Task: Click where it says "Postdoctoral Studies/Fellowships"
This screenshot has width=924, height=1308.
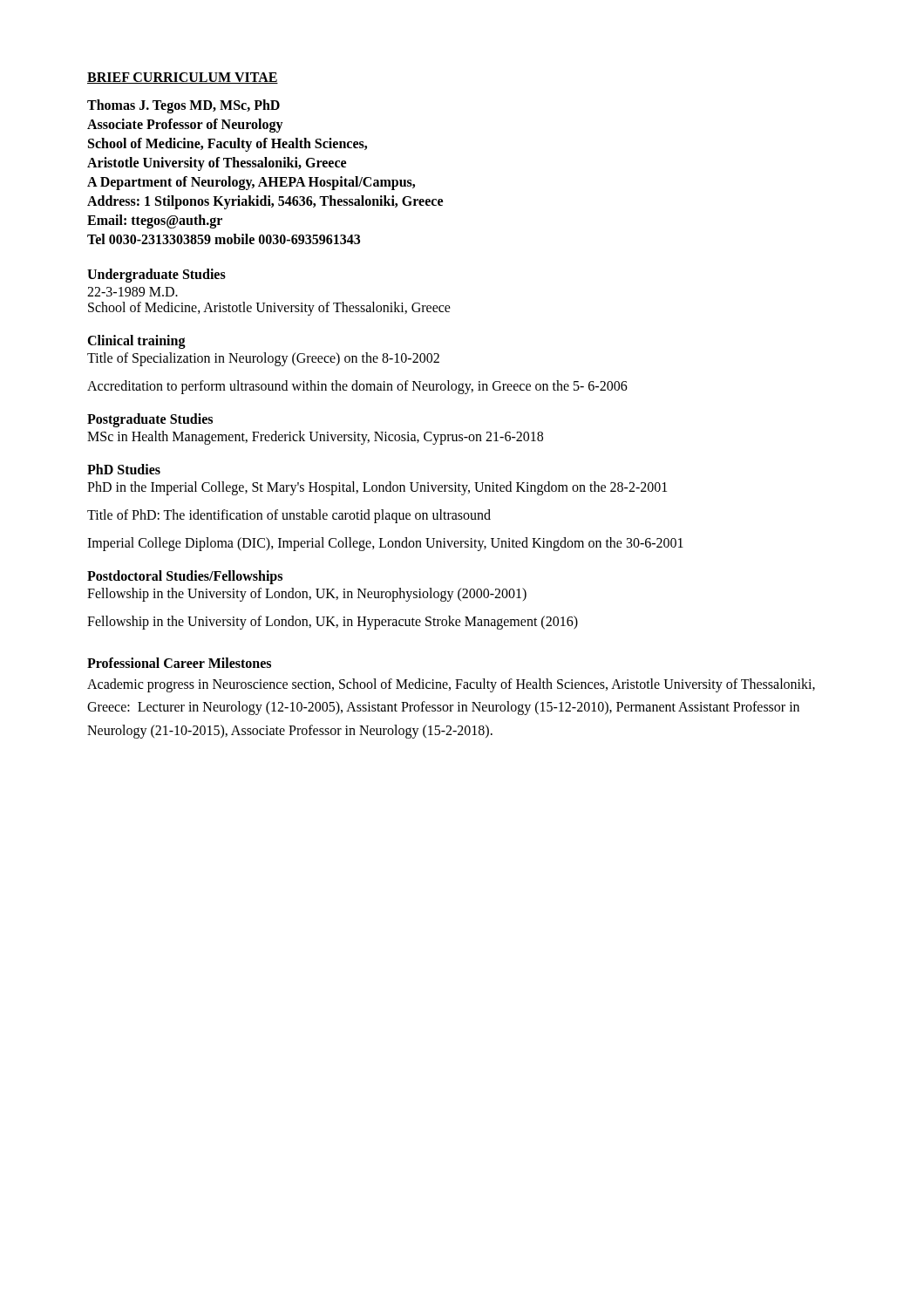Action: coord(185,576)
